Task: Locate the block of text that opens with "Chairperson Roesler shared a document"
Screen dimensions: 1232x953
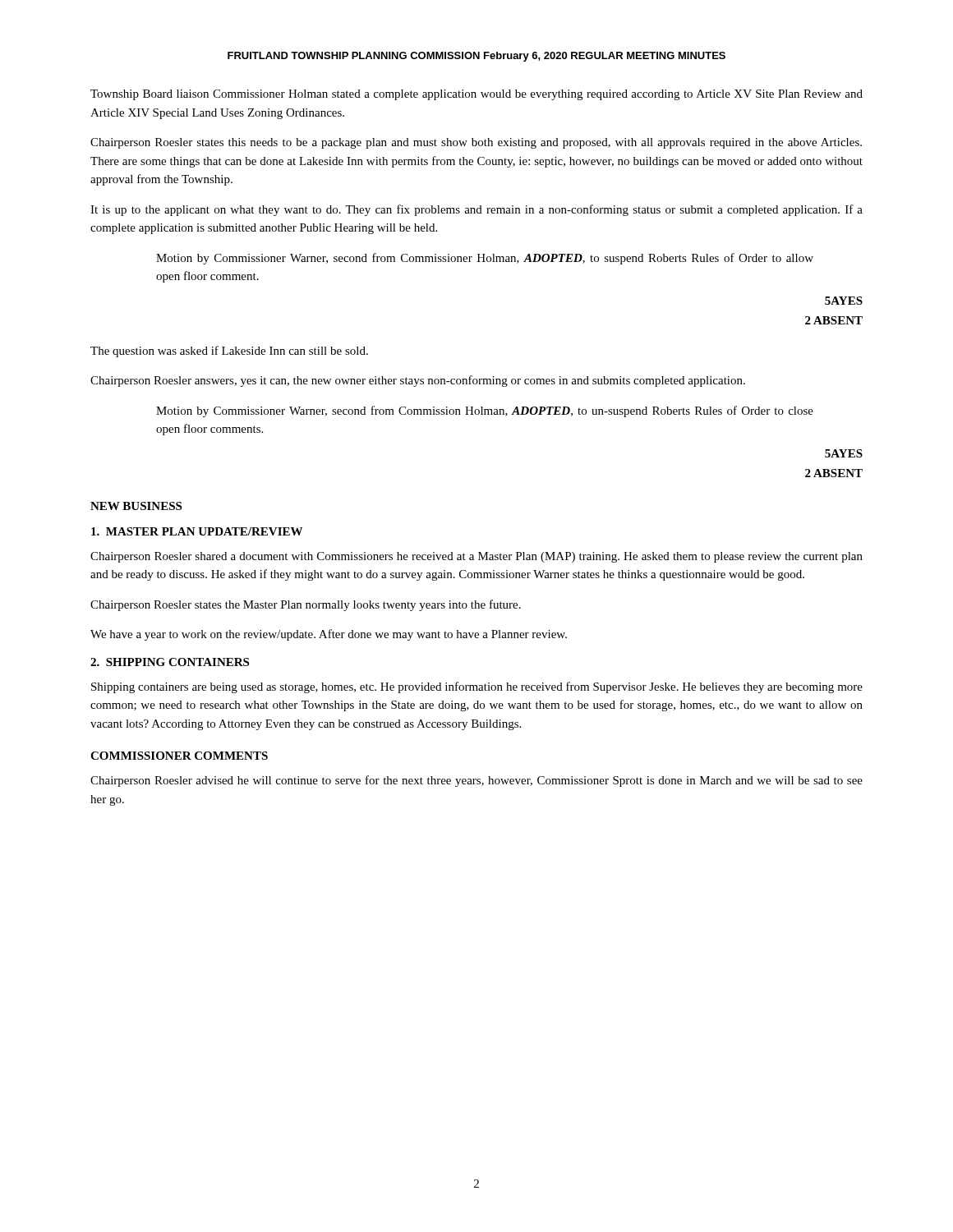Action: (476, 565)
